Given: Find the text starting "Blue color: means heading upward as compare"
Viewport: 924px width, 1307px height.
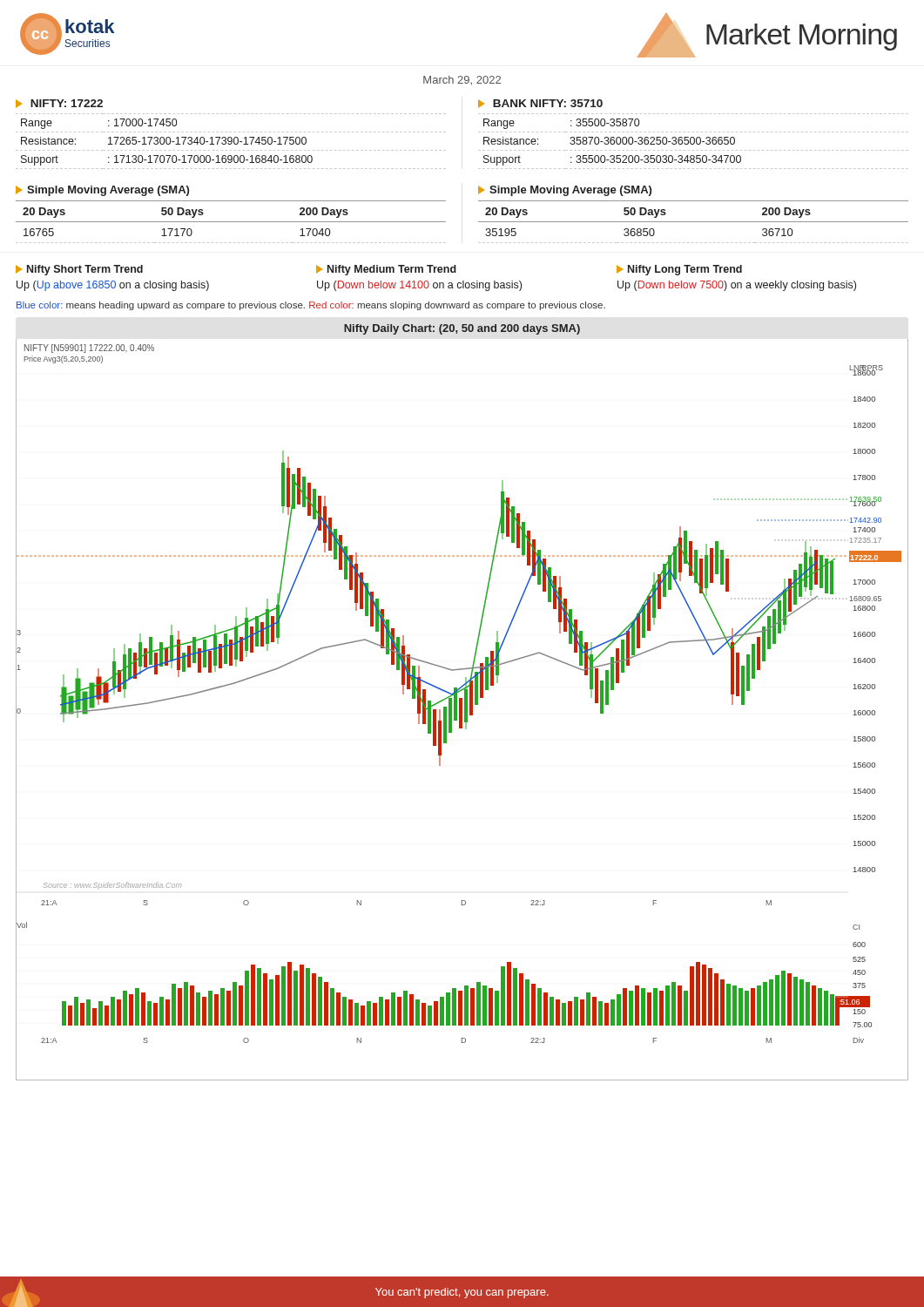Looking at the screenshot, I should (311, 305).
